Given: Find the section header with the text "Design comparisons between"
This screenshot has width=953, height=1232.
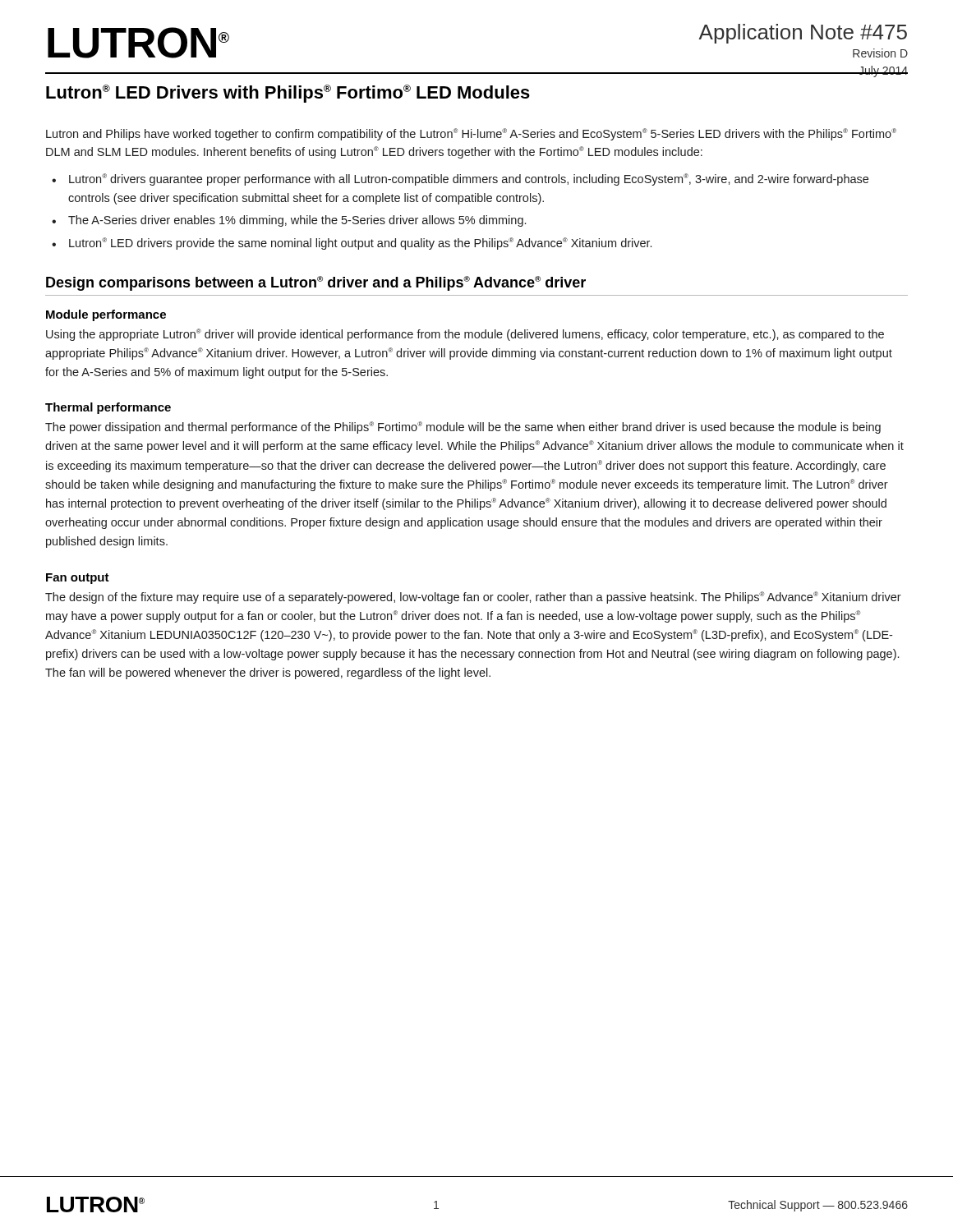Looking at the screenshot, I should [x=316, y=282].
